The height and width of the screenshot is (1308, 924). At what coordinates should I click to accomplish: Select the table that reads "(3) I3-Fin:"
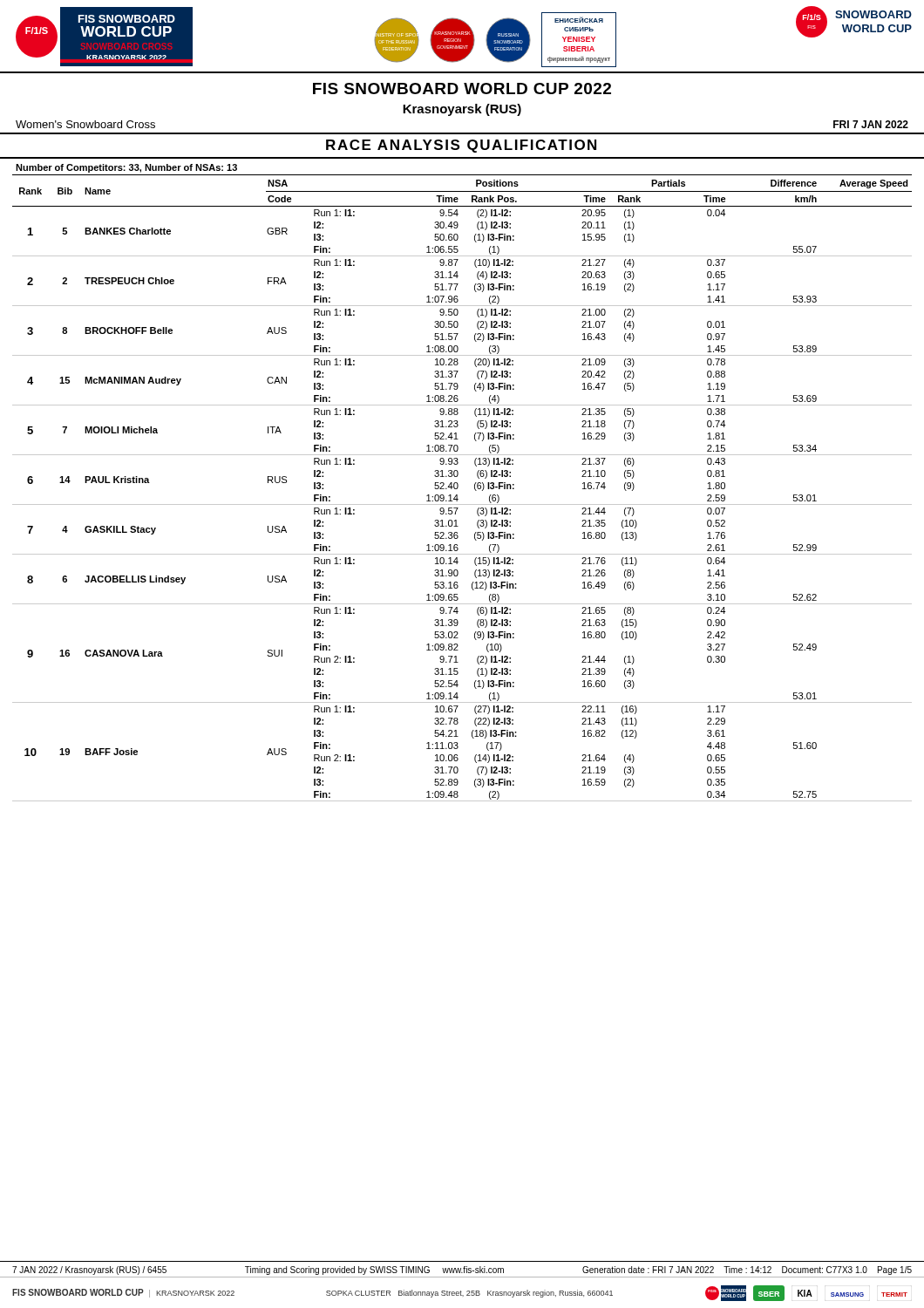tap(462, 488)
